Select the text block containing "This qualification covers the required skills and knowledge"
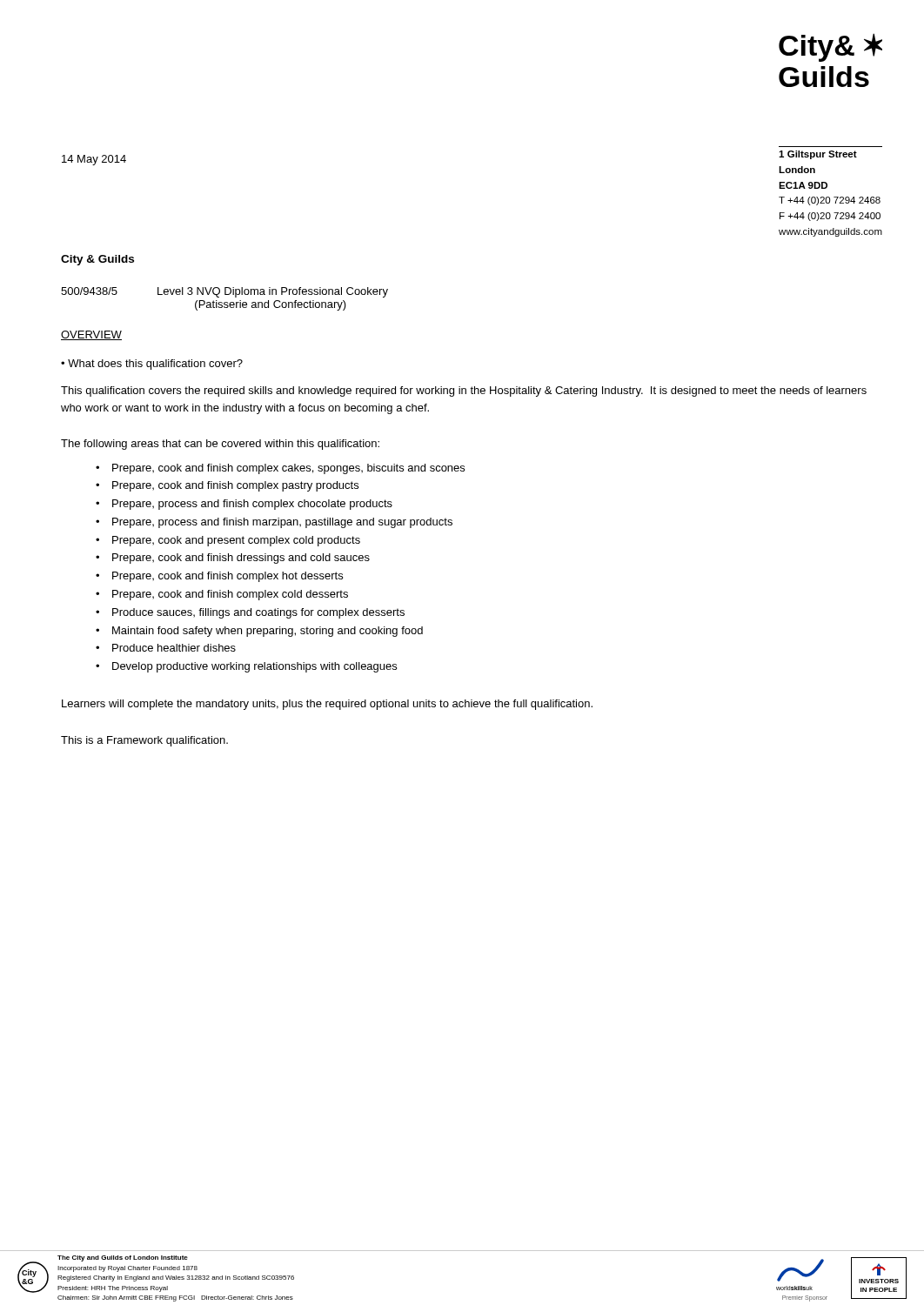 coord(464,399)
